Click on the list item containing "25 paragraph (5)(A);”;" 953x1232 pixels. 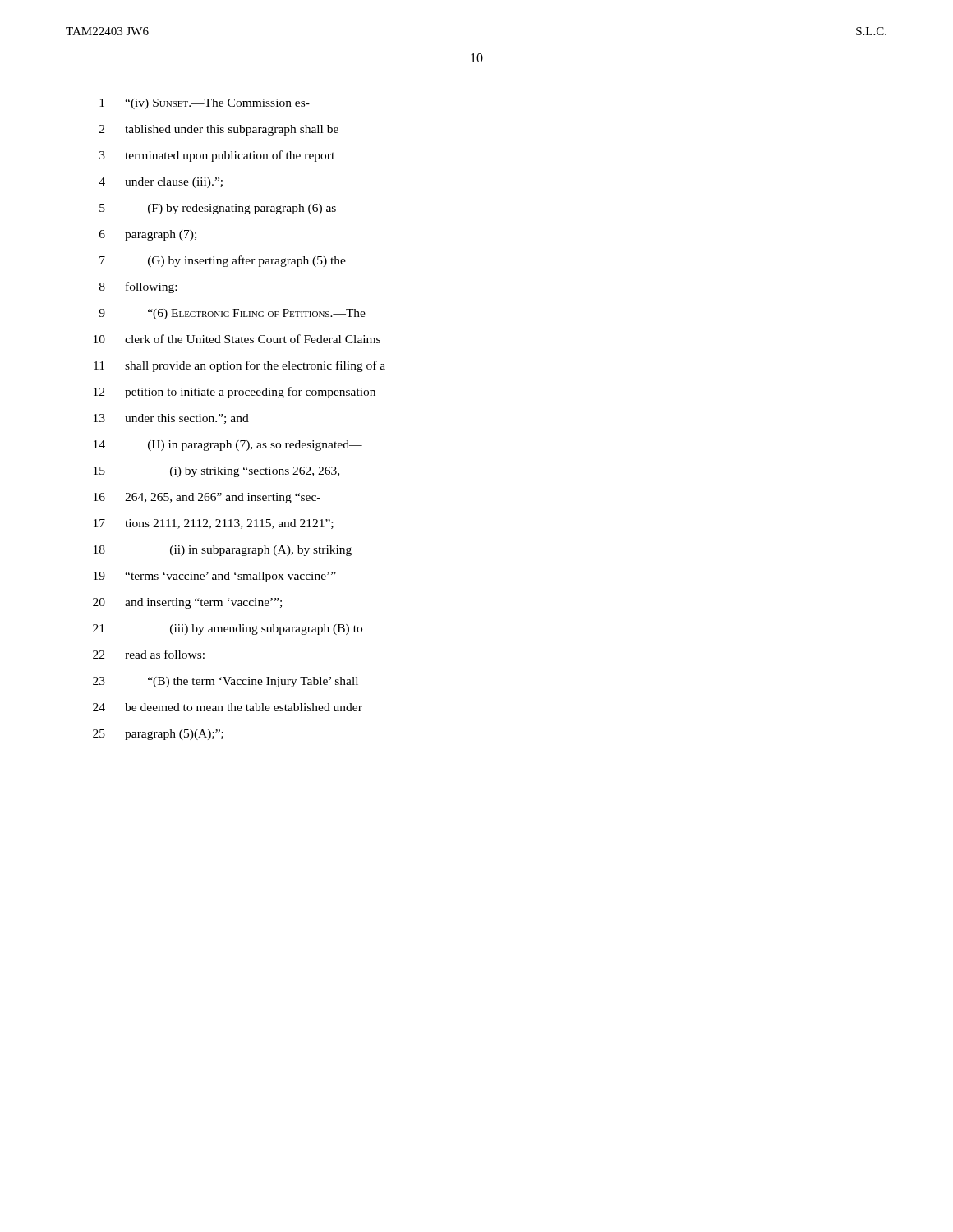point(145,733)
